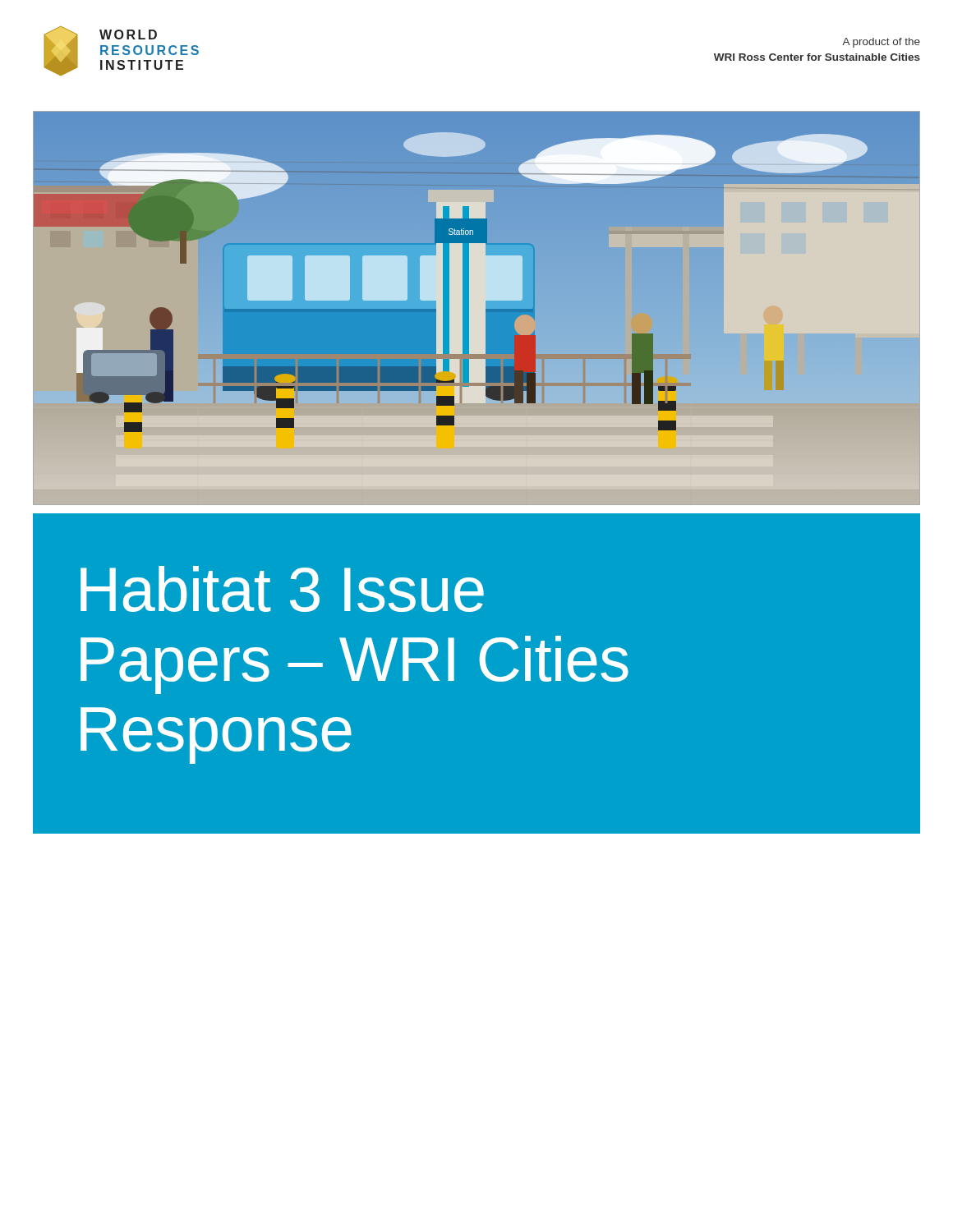Image resolution: width=953 pixels, height=1232 pixels.
Task: Locate the photo
Action: (476, 308)
